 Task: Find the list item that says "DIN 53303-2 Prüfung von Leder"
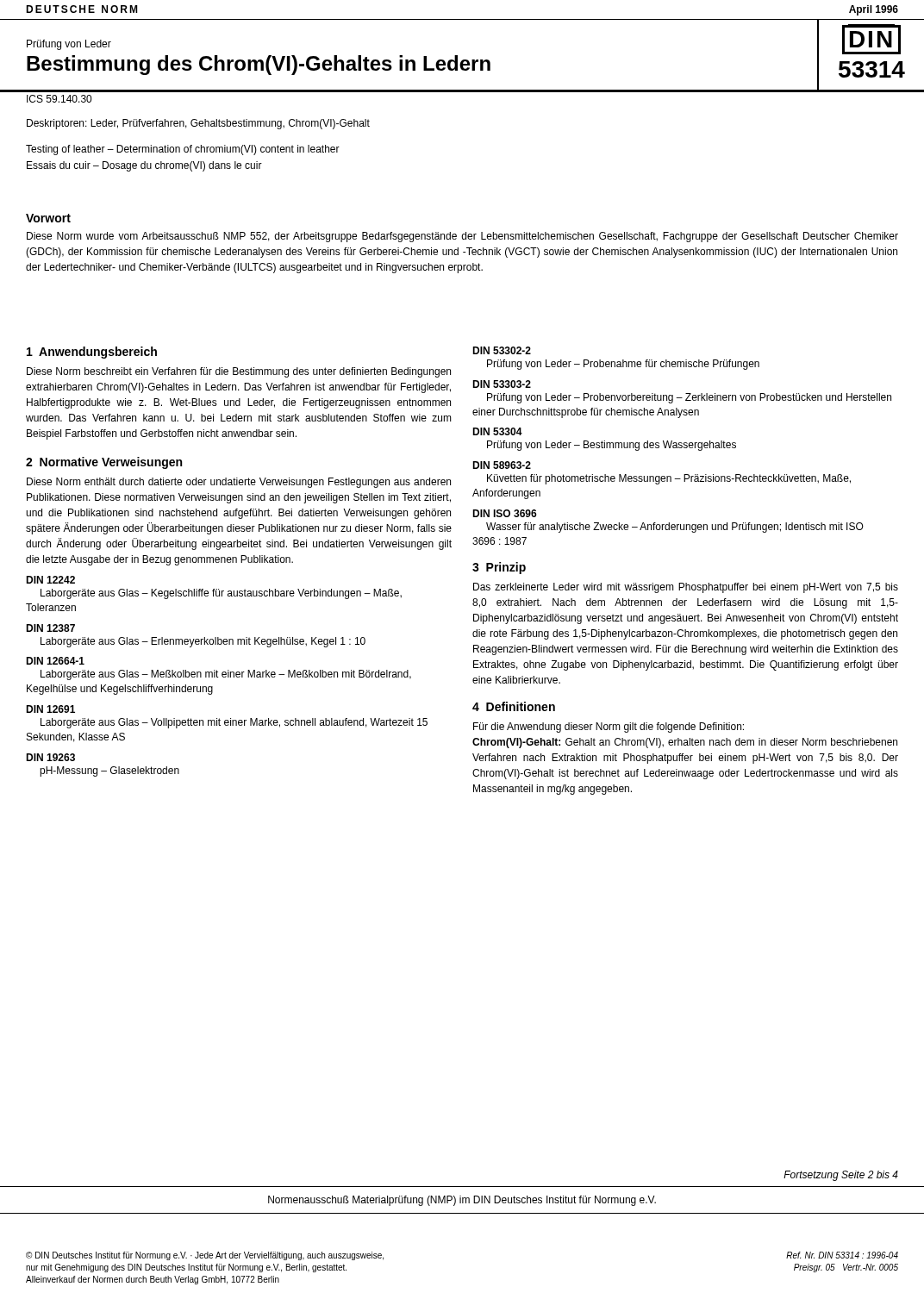682,398
